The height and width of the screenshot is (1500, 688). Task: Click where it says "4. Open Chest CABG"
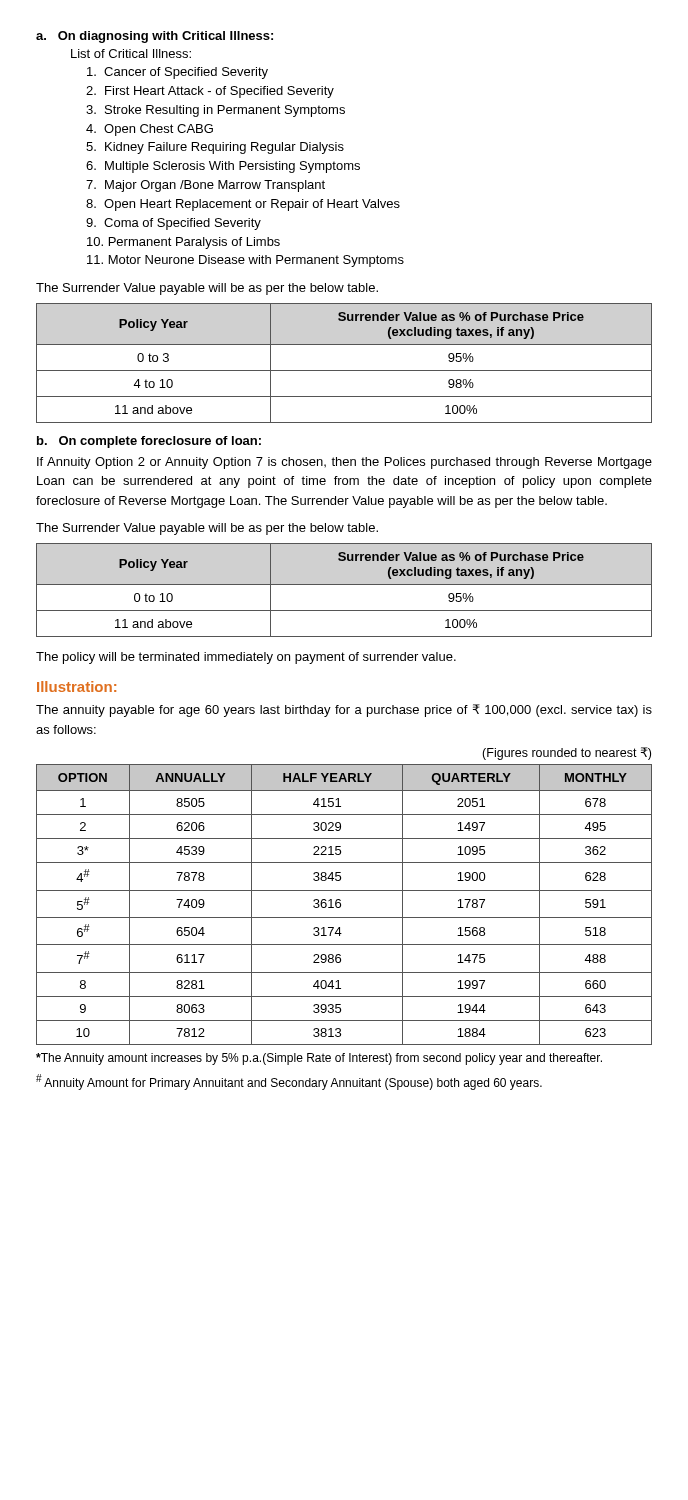point(150,128)
